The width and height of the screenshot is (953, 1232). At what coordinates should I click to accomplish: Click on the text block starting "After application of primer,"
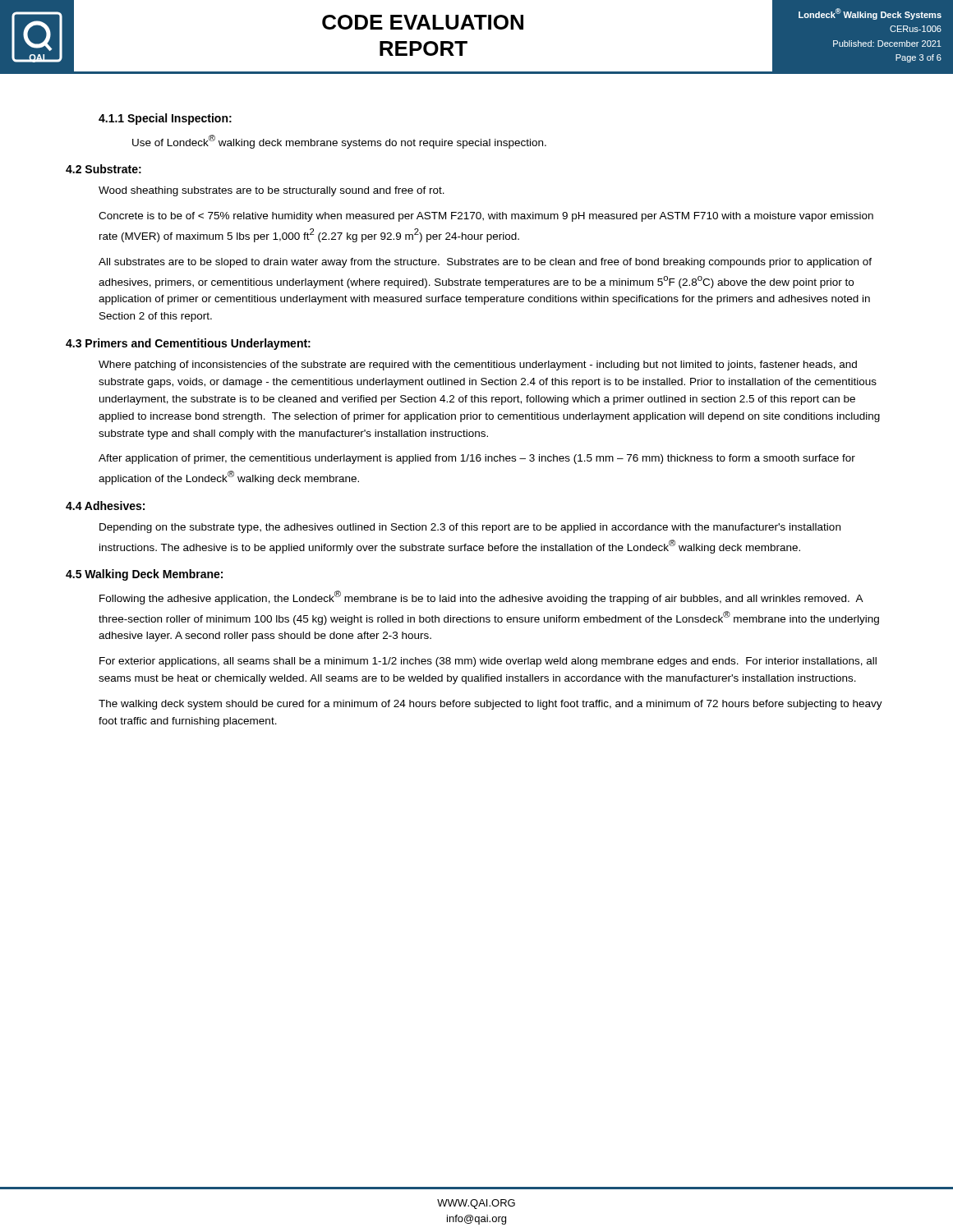477,468
